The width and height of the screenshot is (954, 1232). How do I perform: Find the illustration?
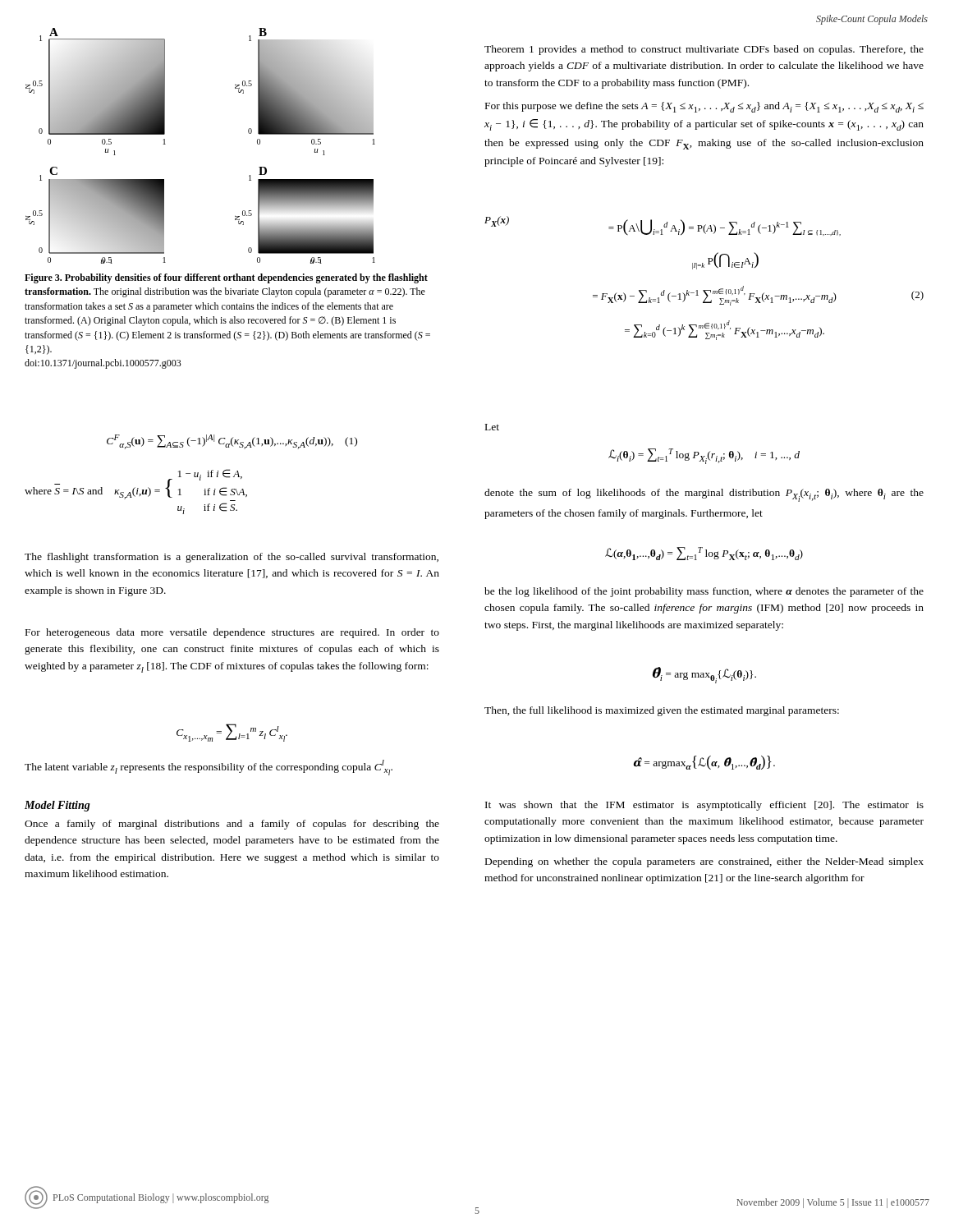click(x=234, y=144)
